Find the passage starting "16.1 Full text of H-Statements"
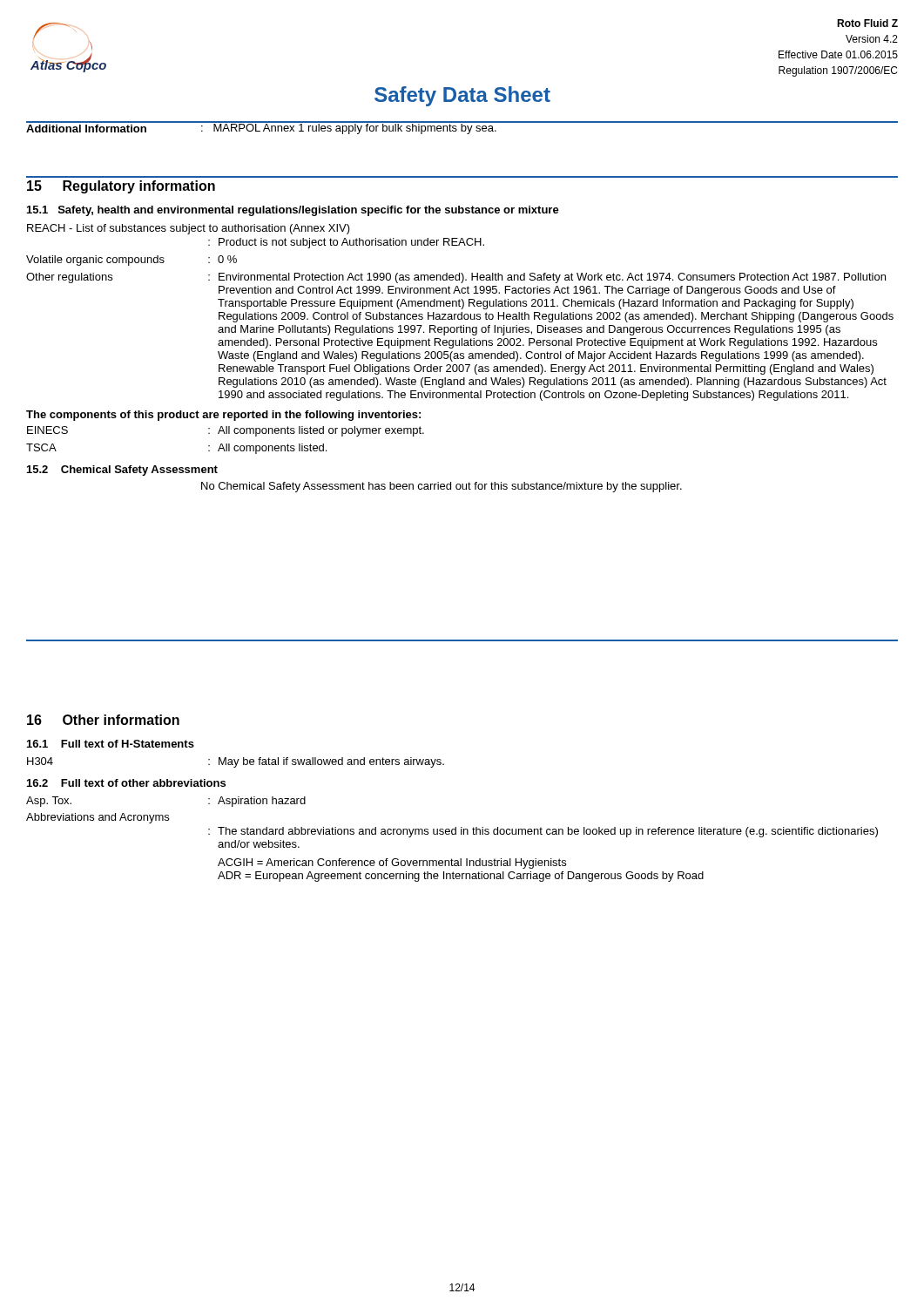 (x=110, y=744)
